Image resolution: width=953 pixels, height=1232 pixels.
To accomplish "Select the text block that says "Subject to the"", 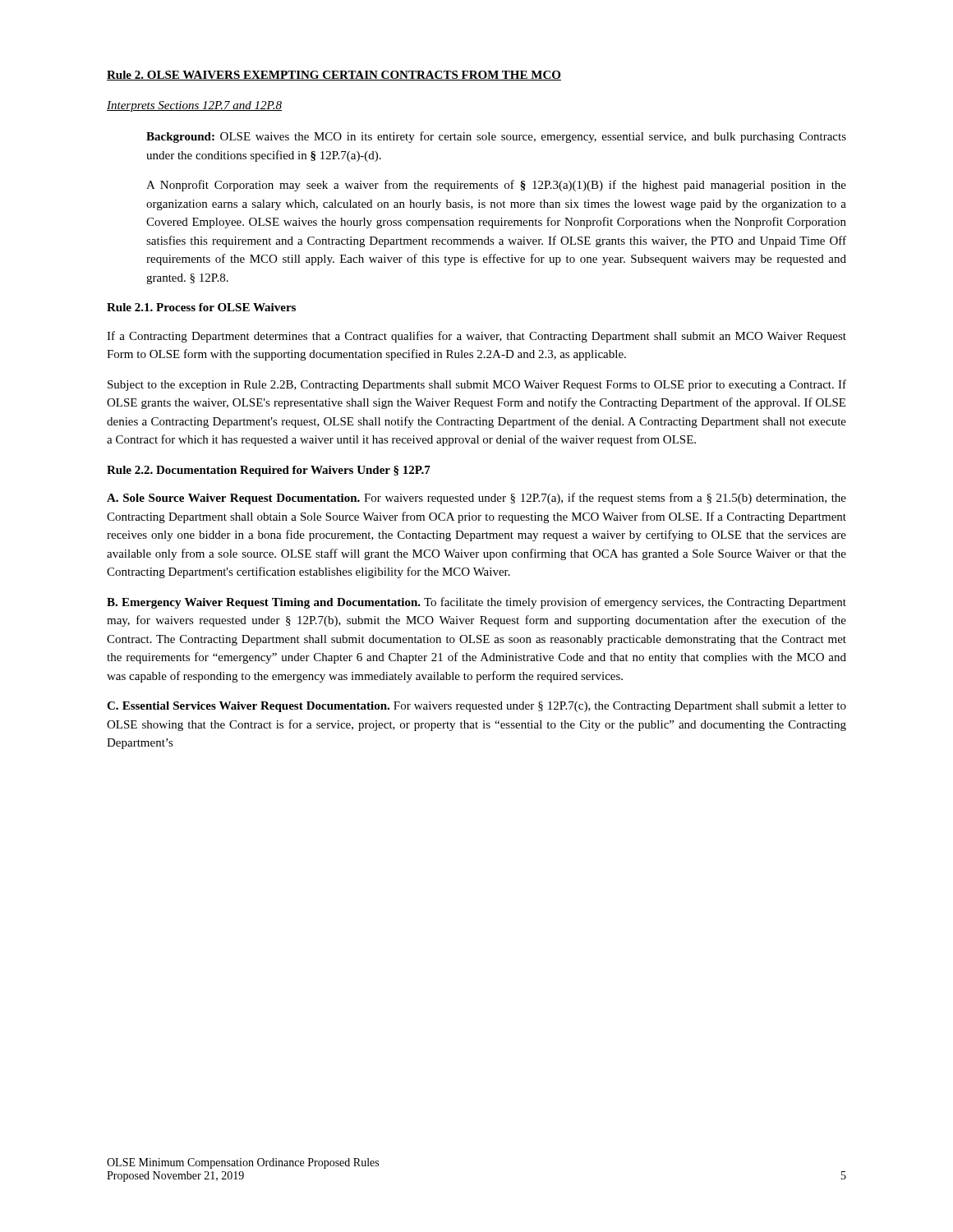I will coord(476,412).
